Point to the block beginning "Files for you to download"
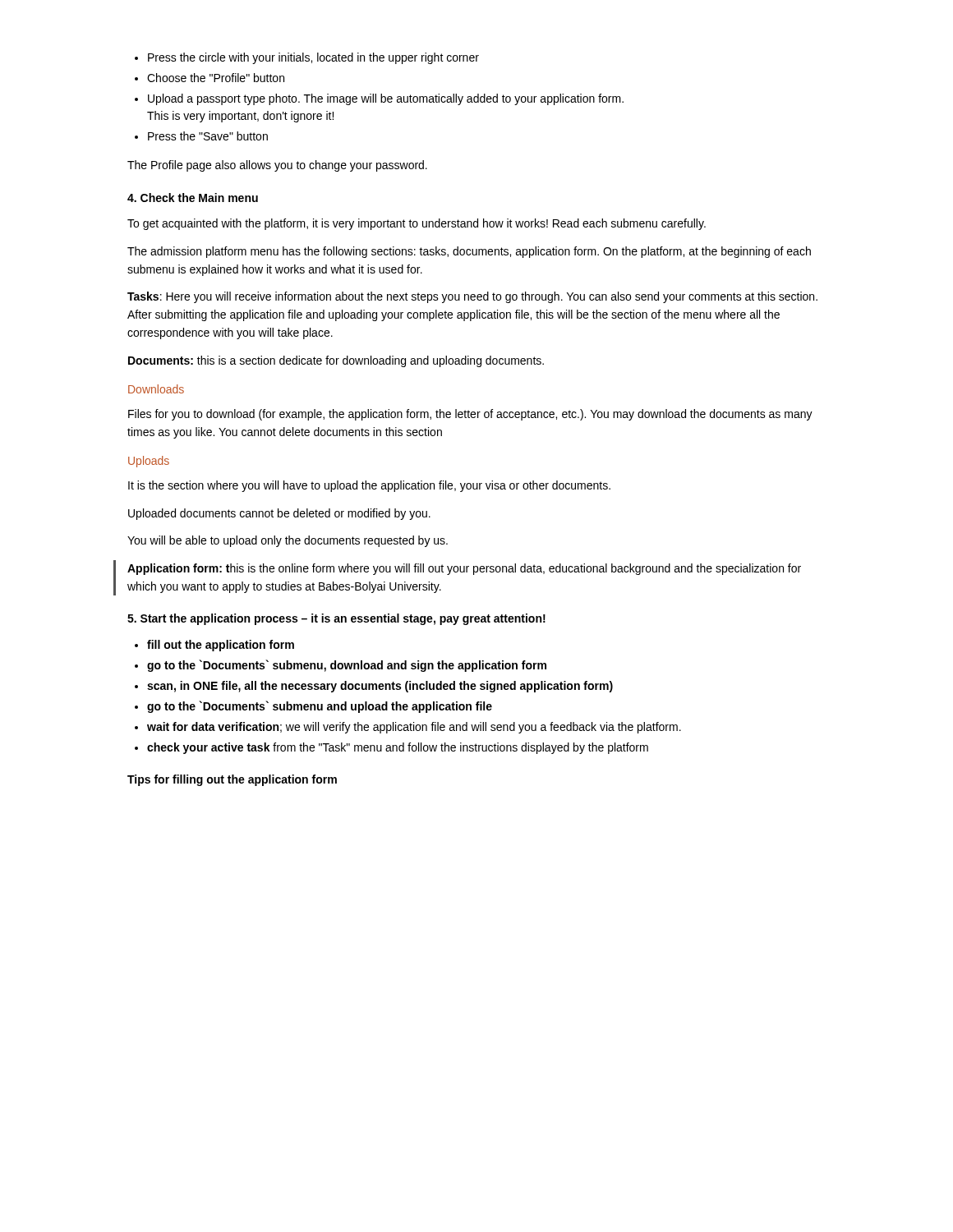 pos(476,423)
